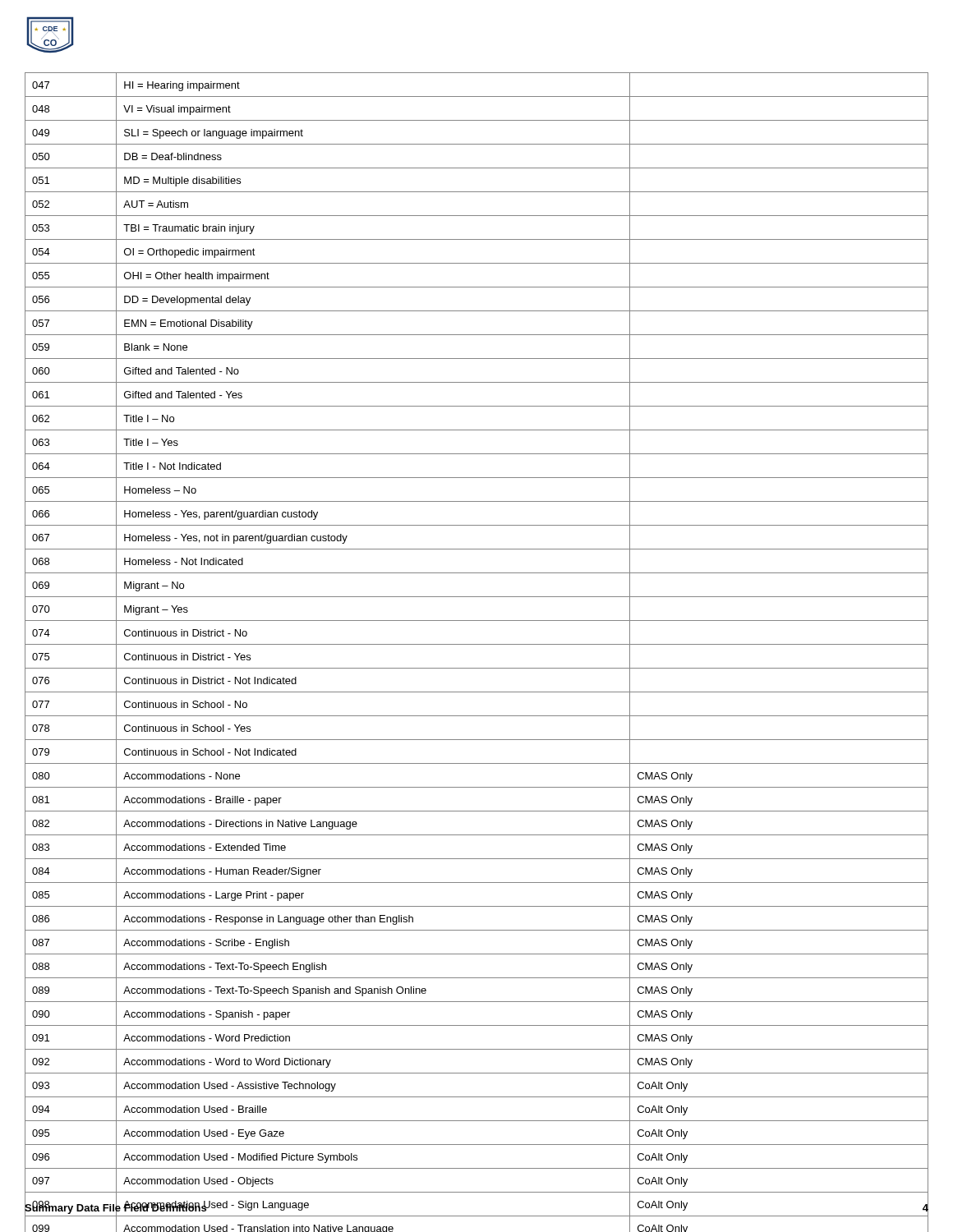Click on the logo
The height and width of the screenshot is (1232, 953).
pos(50,39)
